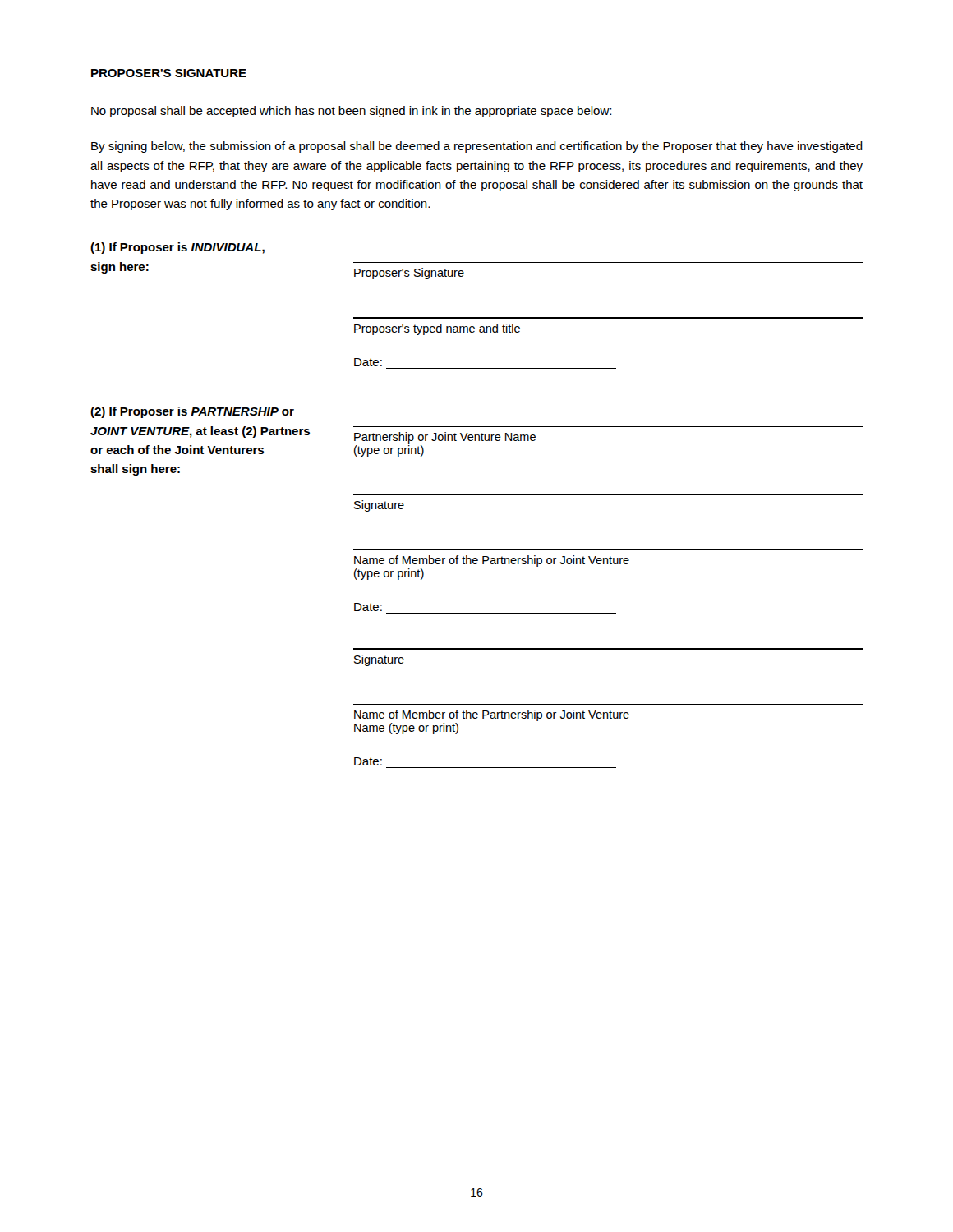The width and height of the screenshot is (953, 1232).
Task: Find the section header with the text "PROPOSER'S SIGNATURE"
Action: click(x=168, y=73)
